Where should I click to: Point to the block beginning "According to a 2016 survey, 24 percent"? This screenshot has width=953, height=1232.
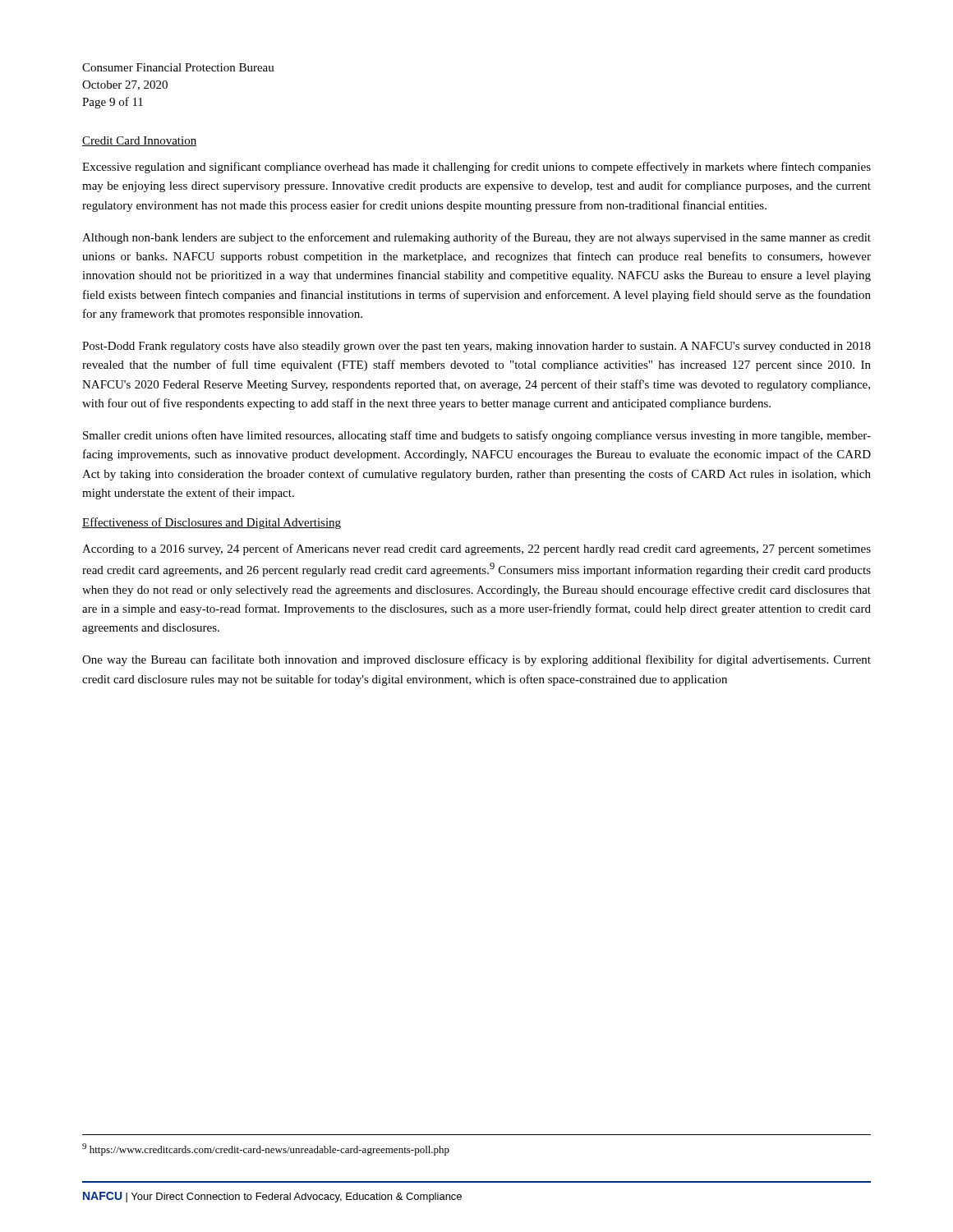pyautogui.click(x=476, y=588)
